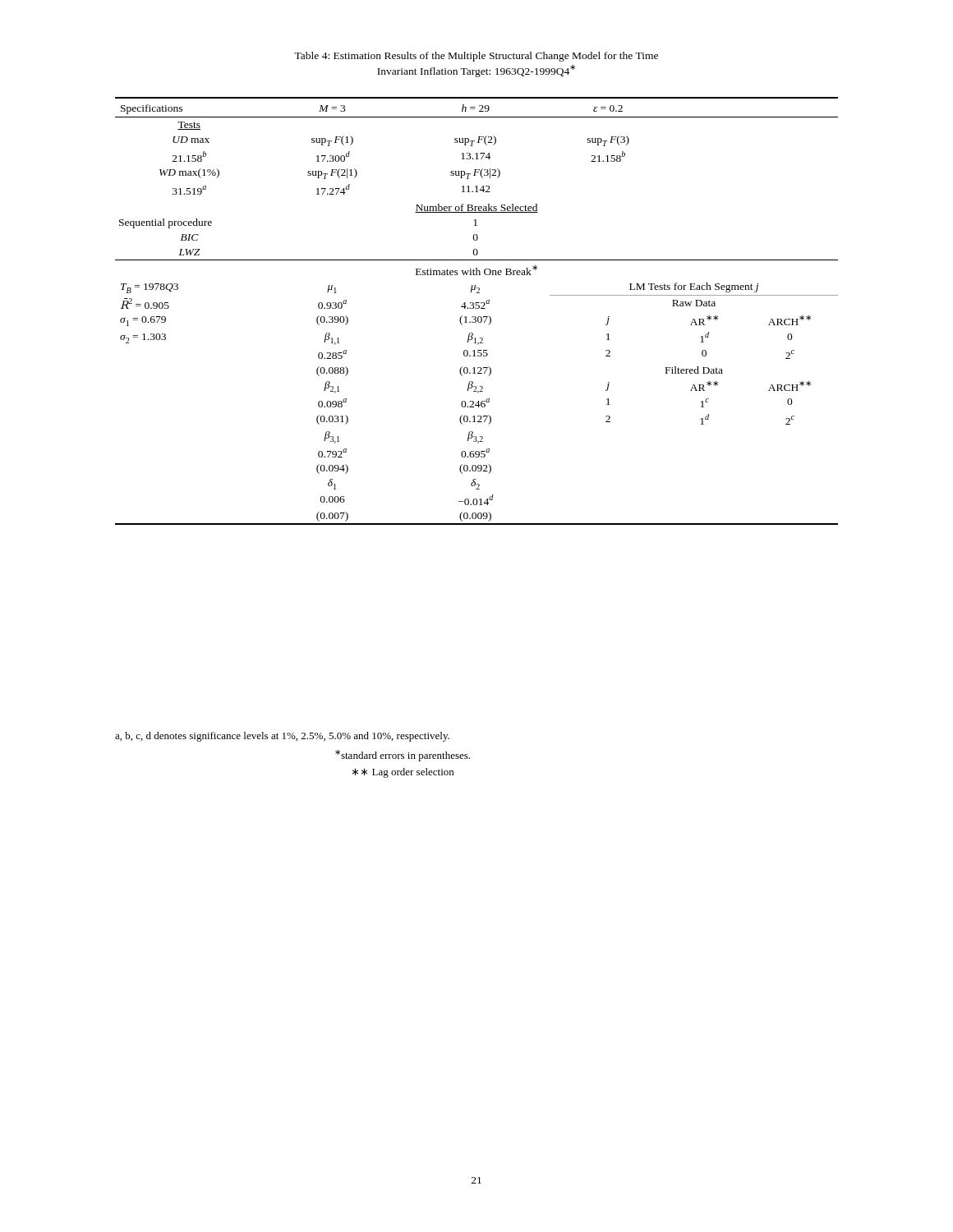953x1232 pixels.
Task: Find "∗standard errors in parentheses." on this page
Action: (403, 755)
